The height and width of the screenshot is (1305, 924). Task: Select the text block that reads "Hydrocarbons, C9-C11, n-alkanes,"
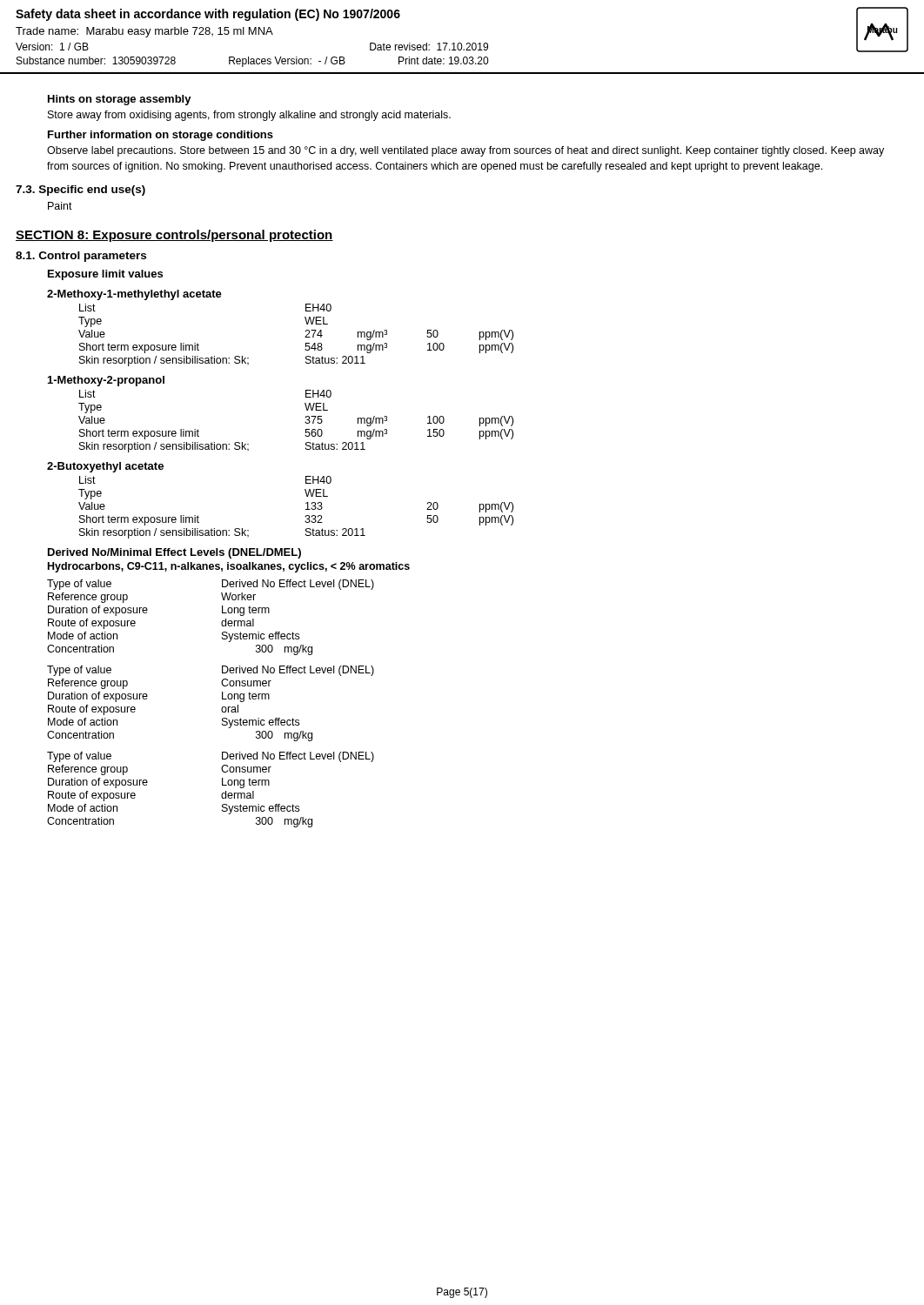tap(228, 566)
